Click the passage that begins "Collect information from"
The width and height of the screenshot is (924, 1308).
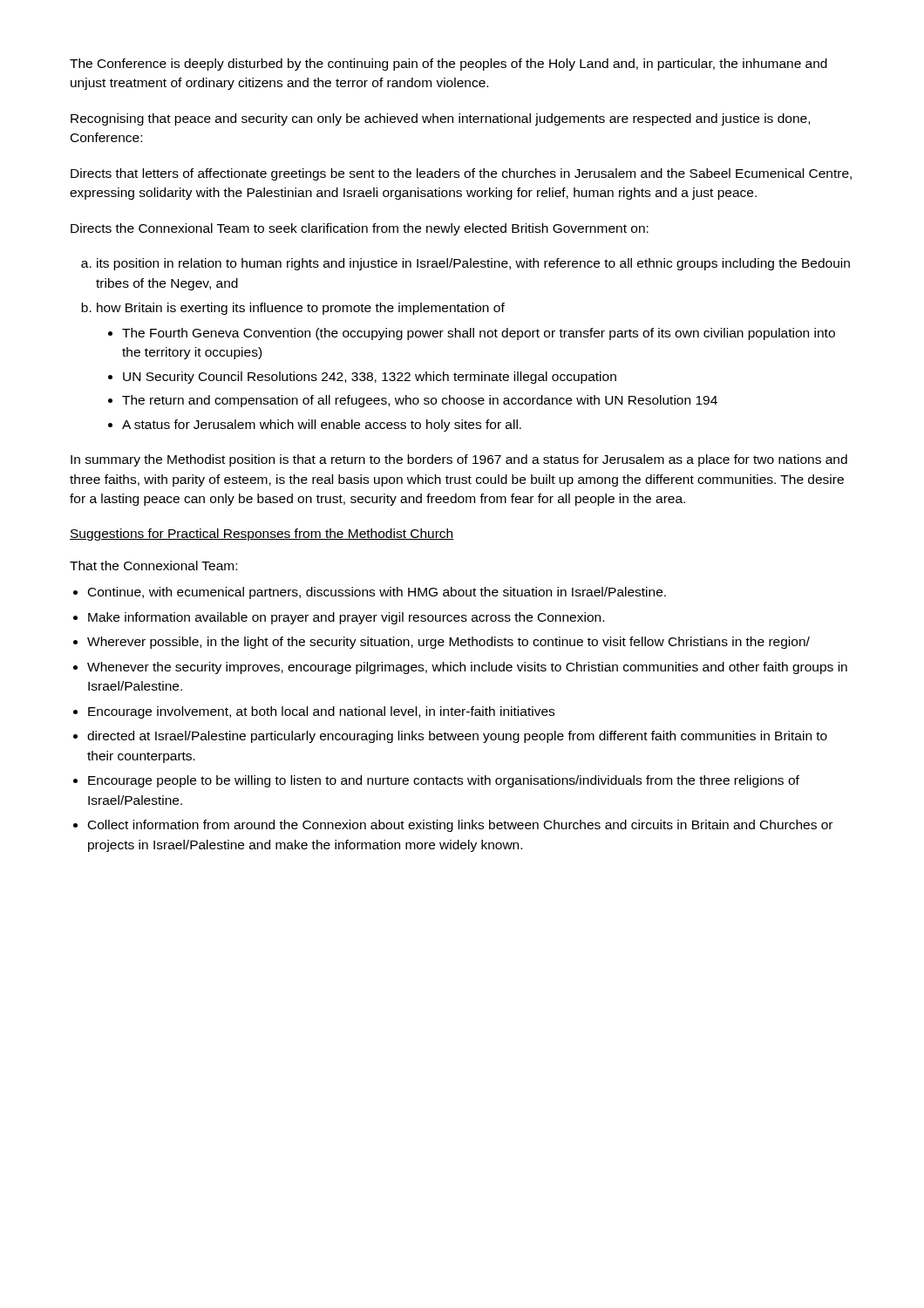tap(460, 834)
